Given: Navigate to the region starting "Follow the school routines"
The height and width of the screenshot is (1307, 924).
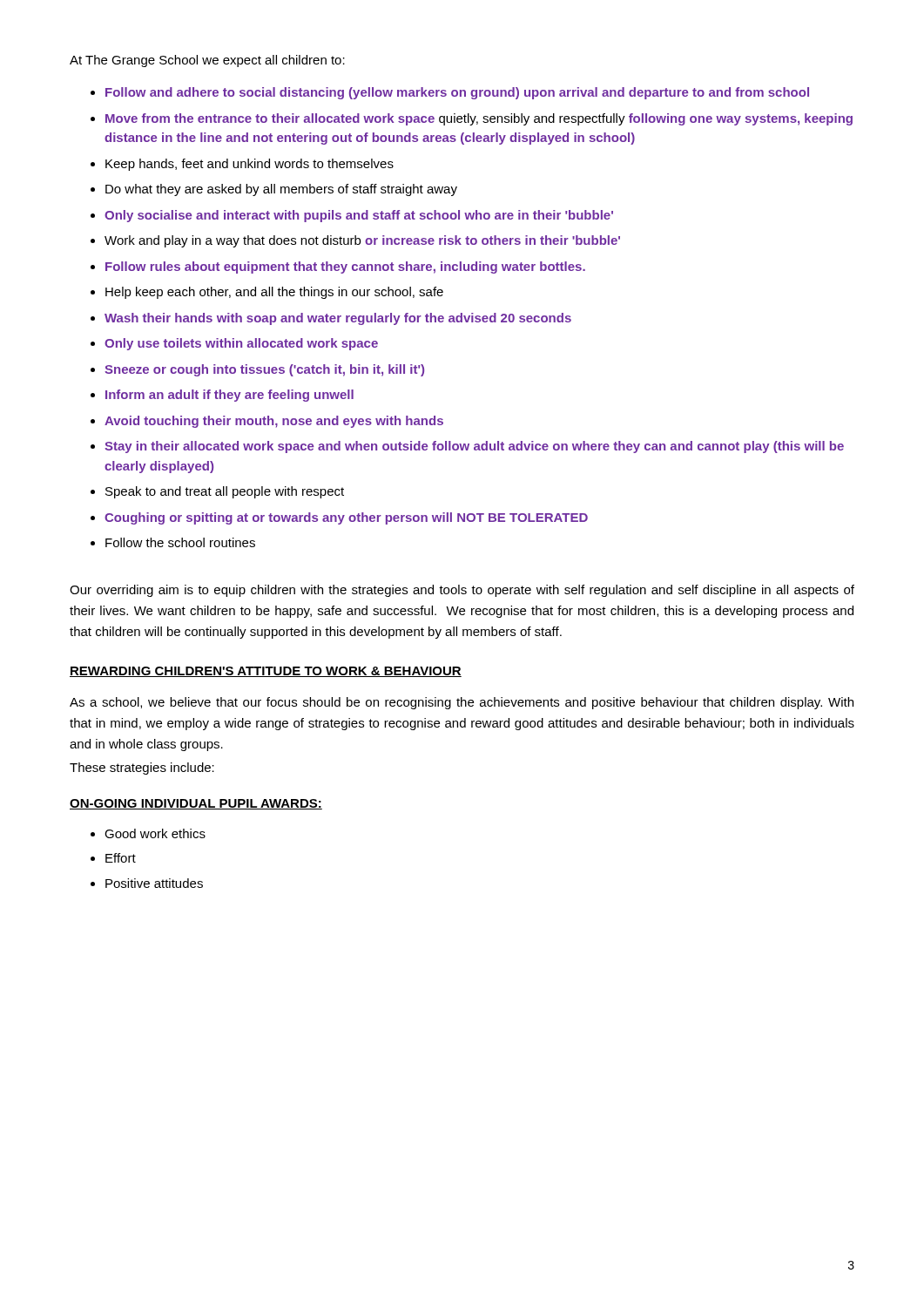Looking at the screenshot, I should coord(180,542).
